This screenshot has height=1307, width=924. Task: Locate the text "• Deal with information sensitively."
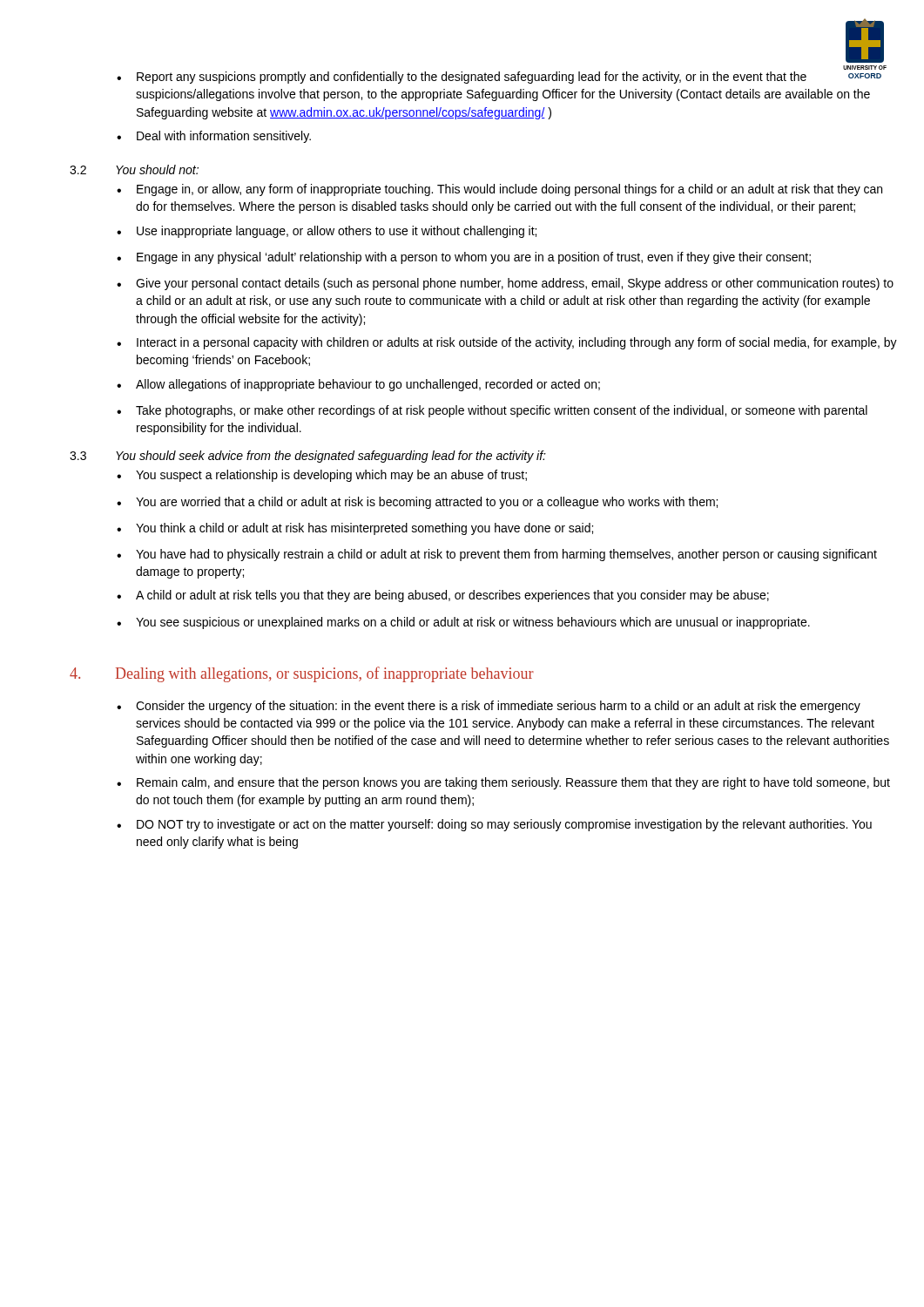[x=214, y=137]
